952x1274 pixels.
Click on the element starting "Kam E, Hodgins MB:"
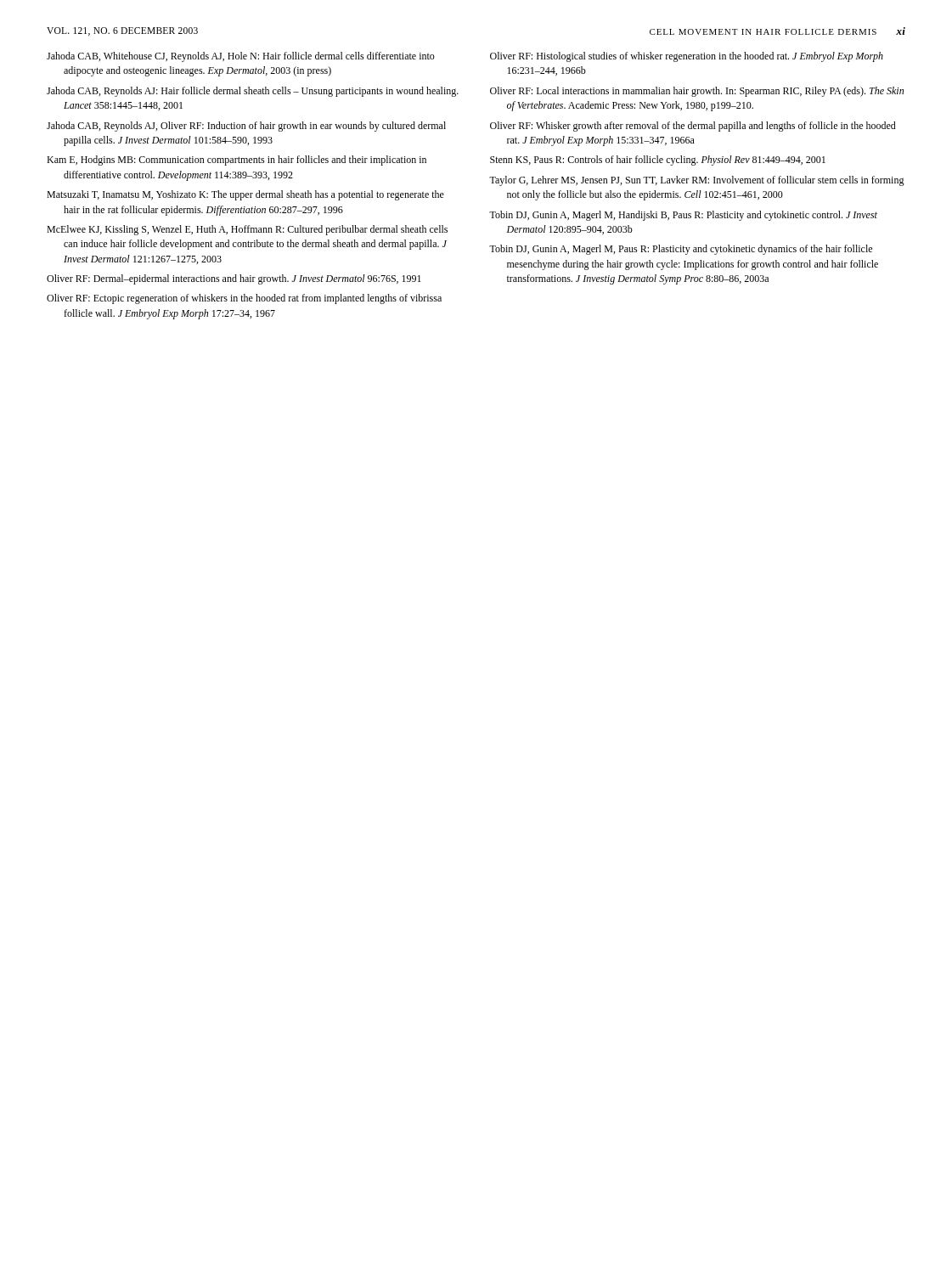click(x=237, y=167)
